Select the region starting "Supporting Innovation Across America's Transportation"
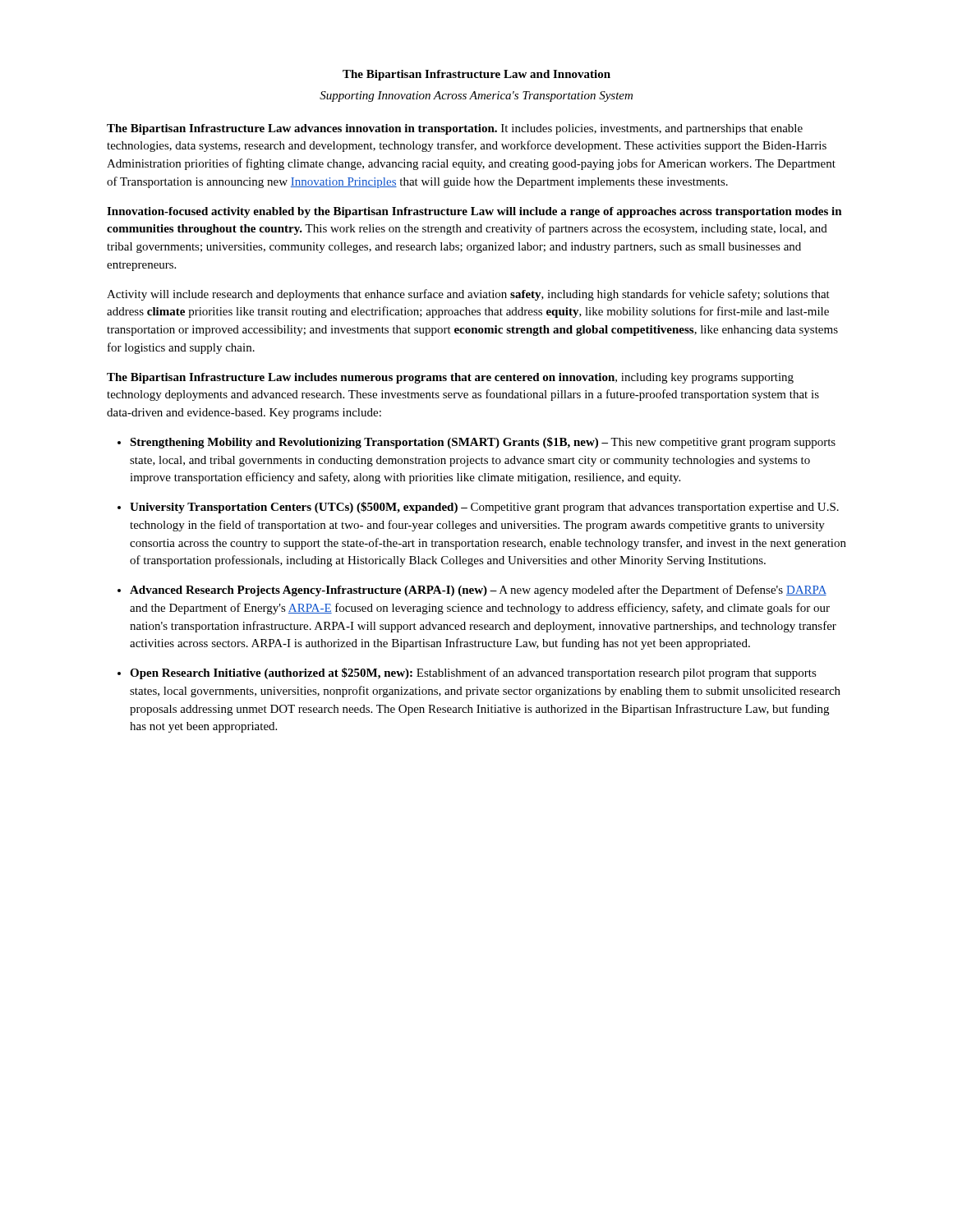Viewport: 953px width, 1232px height. pos(476,95)
